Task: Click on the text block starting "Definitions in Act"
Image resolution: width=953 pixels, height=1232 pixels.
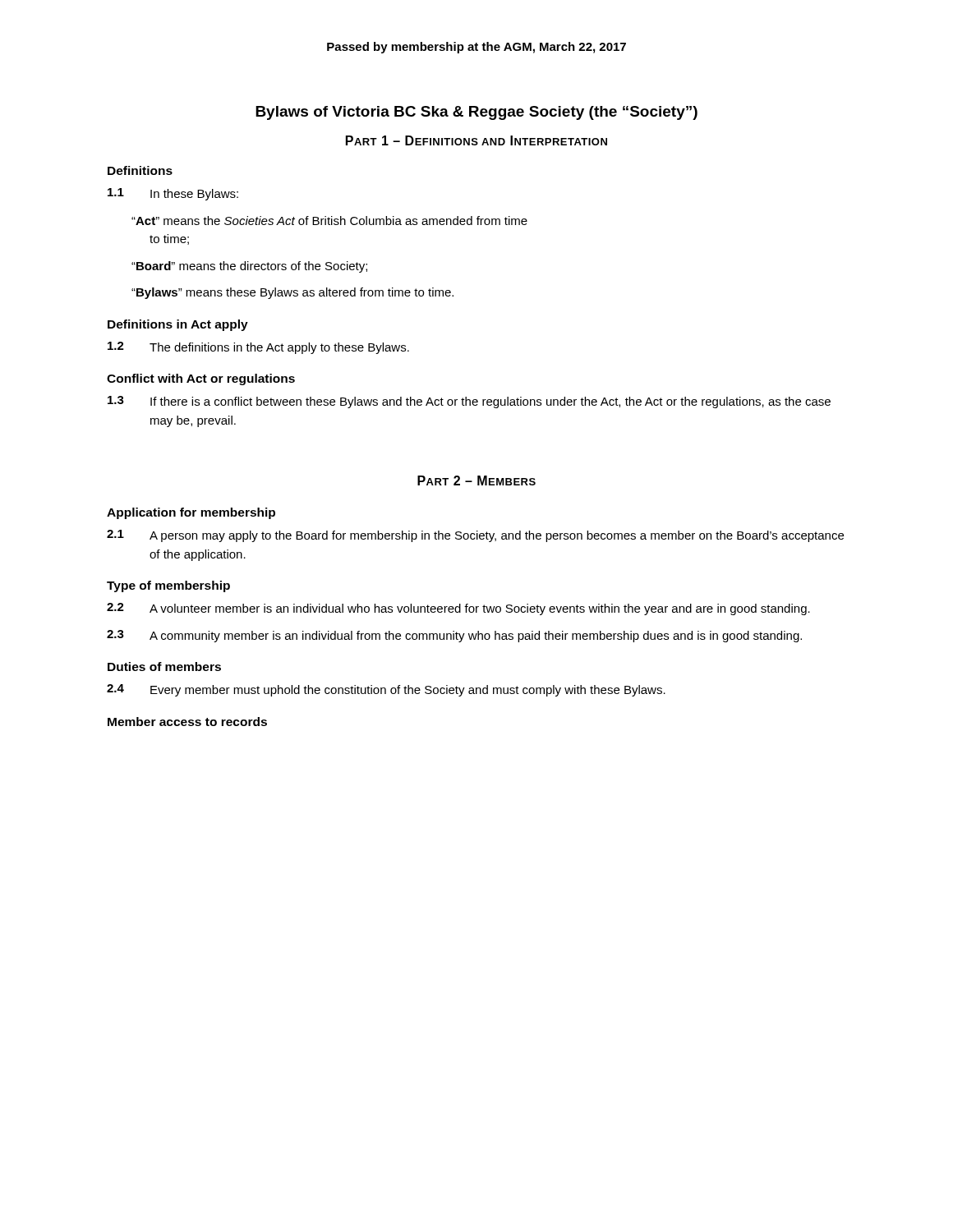Action: (177, 324)
